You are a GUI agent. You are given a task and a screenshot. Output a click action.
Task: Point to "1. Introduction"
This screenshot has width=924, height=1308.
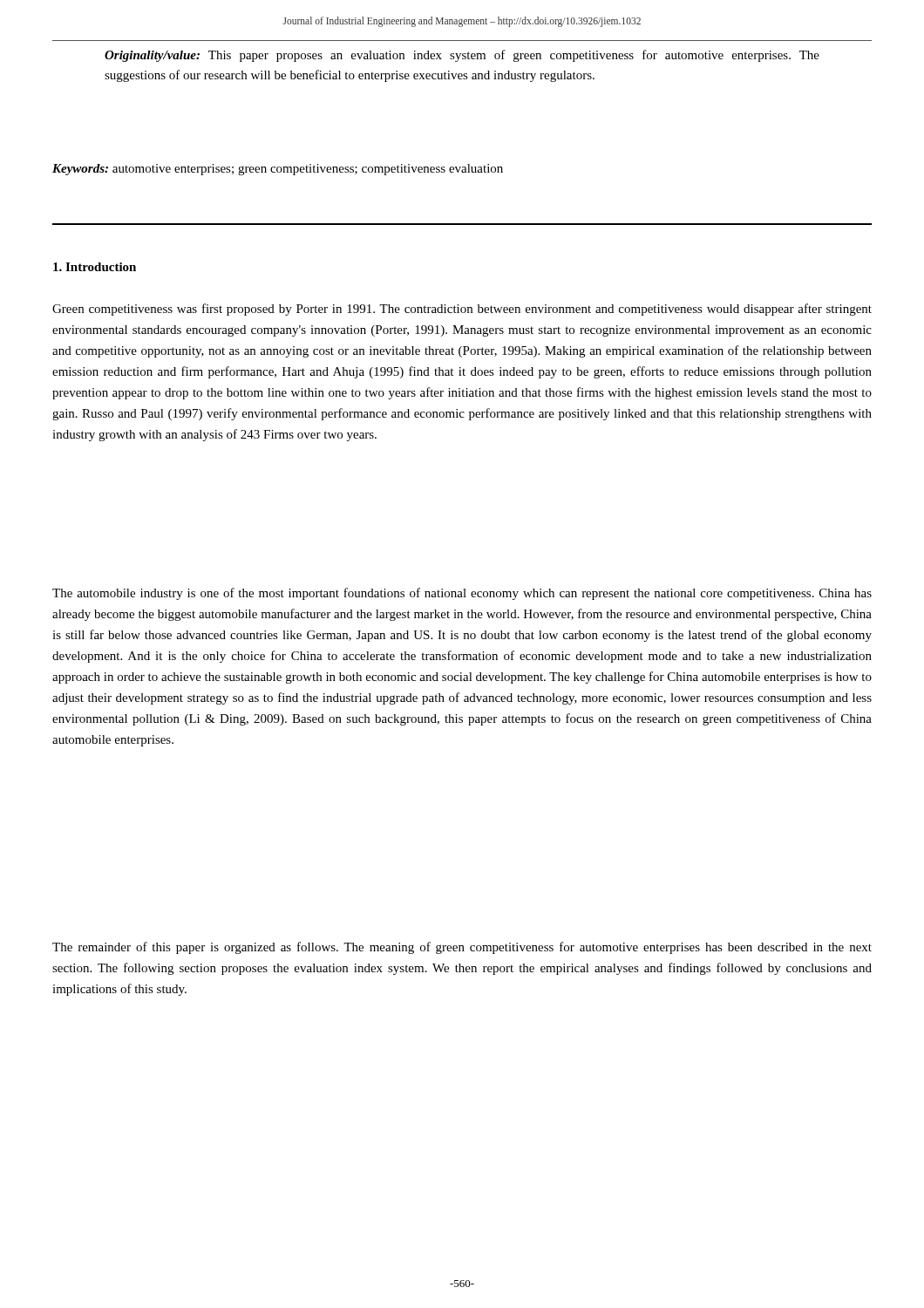pyautogui.click(x=94, y=267)
